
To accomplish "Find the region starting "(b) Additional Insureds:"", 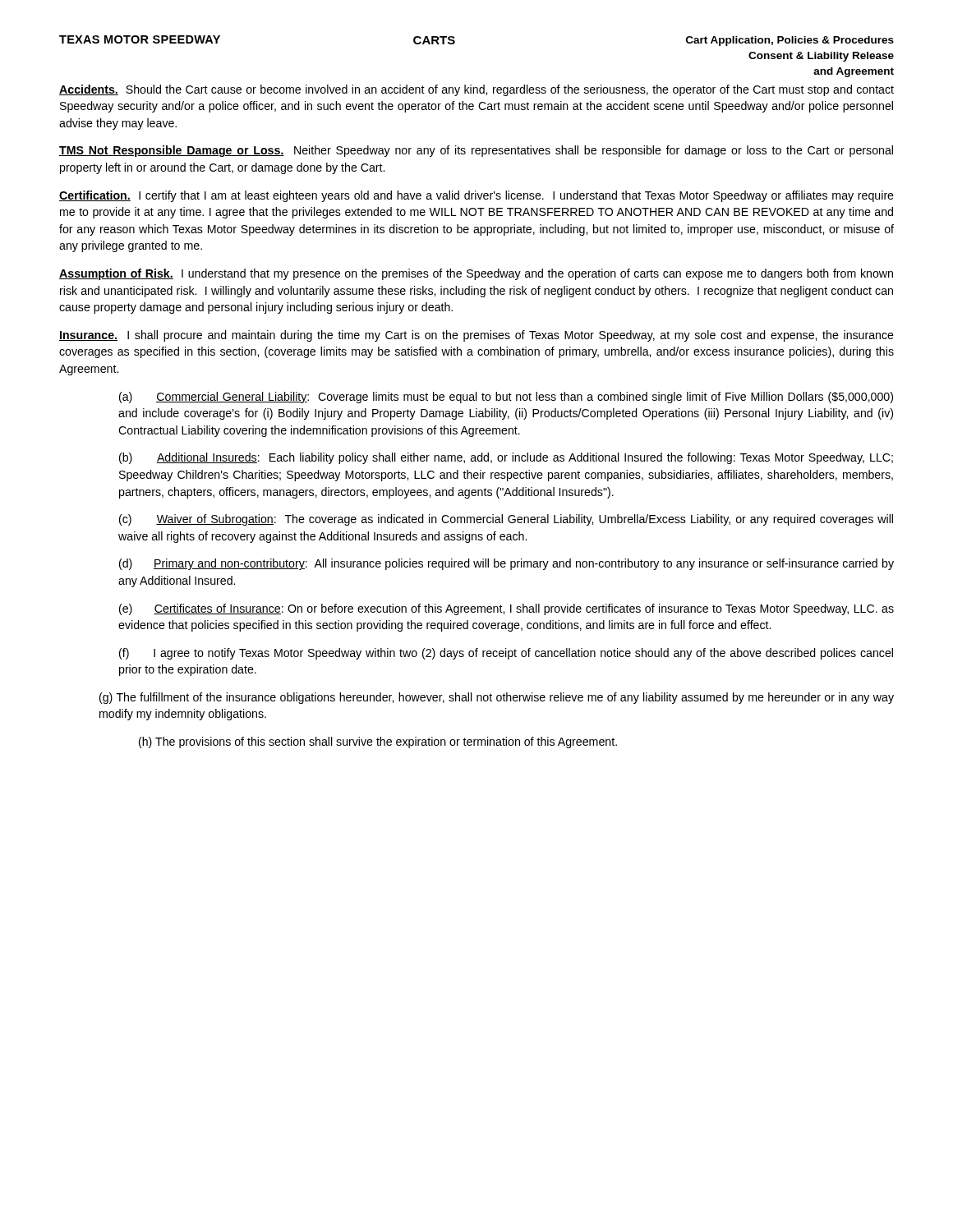I will click(506, 475).
